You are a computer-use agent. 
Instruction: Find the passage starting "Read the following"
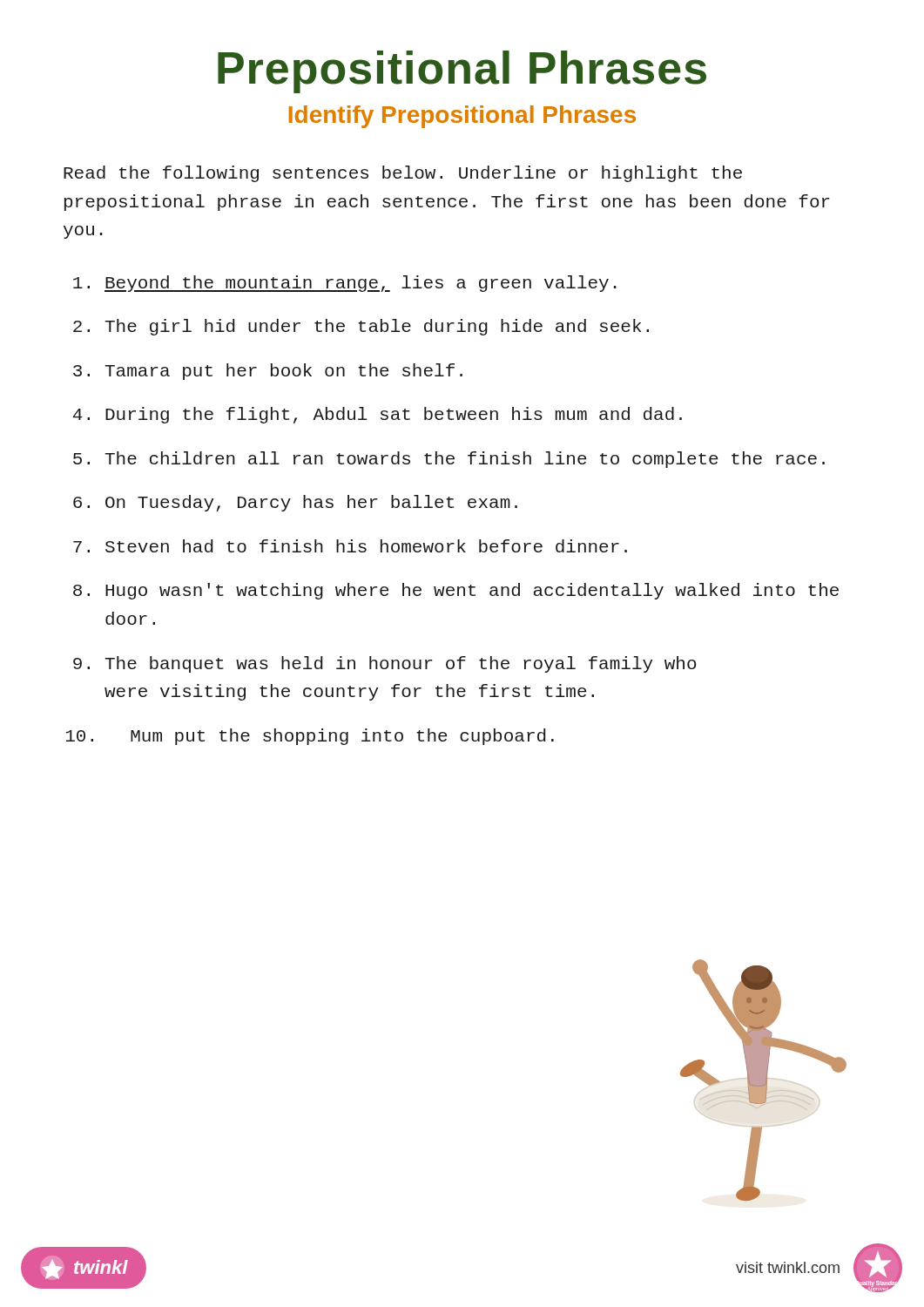click(447, 202)
